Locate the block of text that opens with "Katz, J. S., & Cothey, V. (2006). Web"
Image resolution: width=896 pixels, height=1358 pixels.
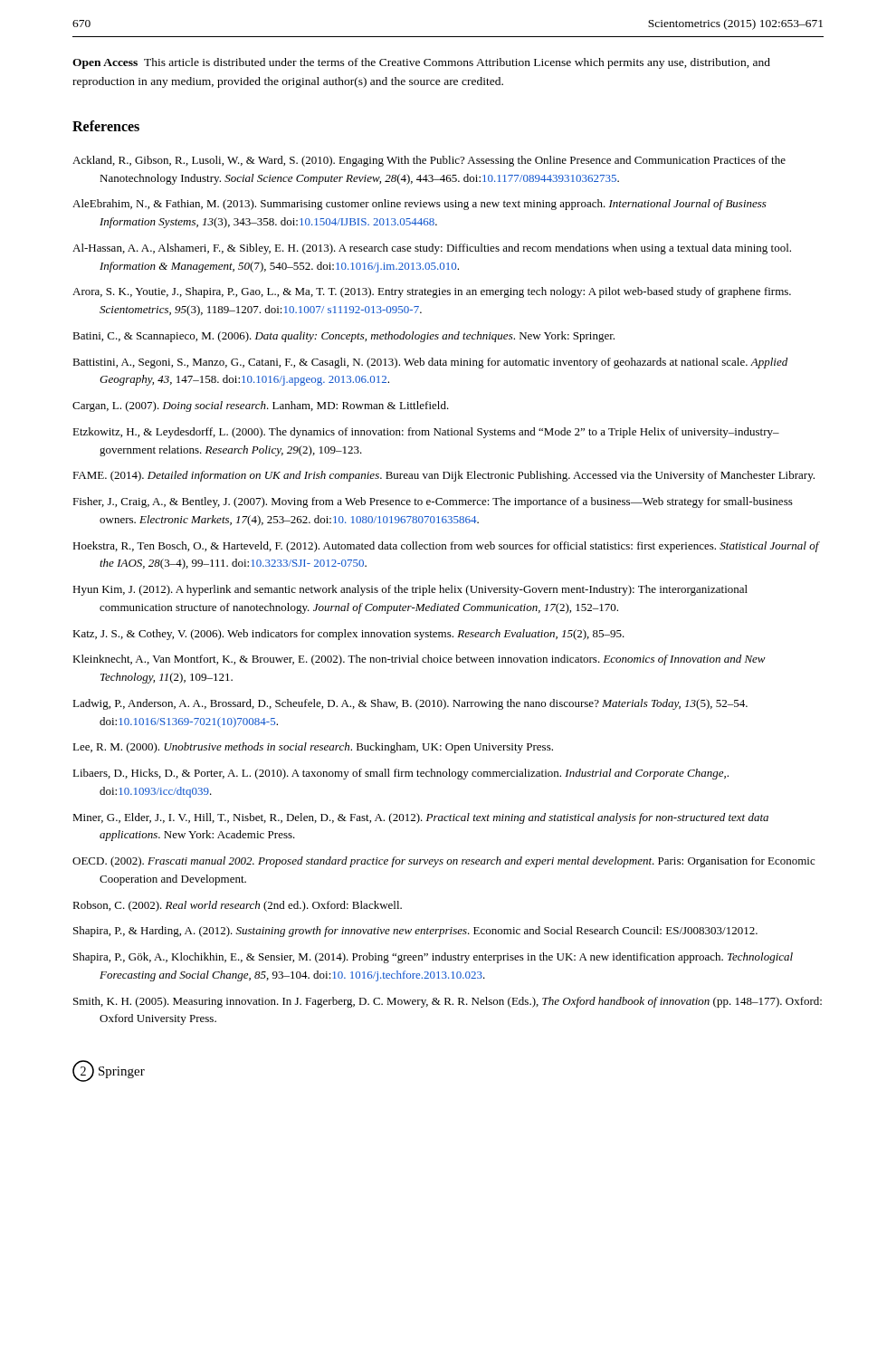[x=349, y=633]
